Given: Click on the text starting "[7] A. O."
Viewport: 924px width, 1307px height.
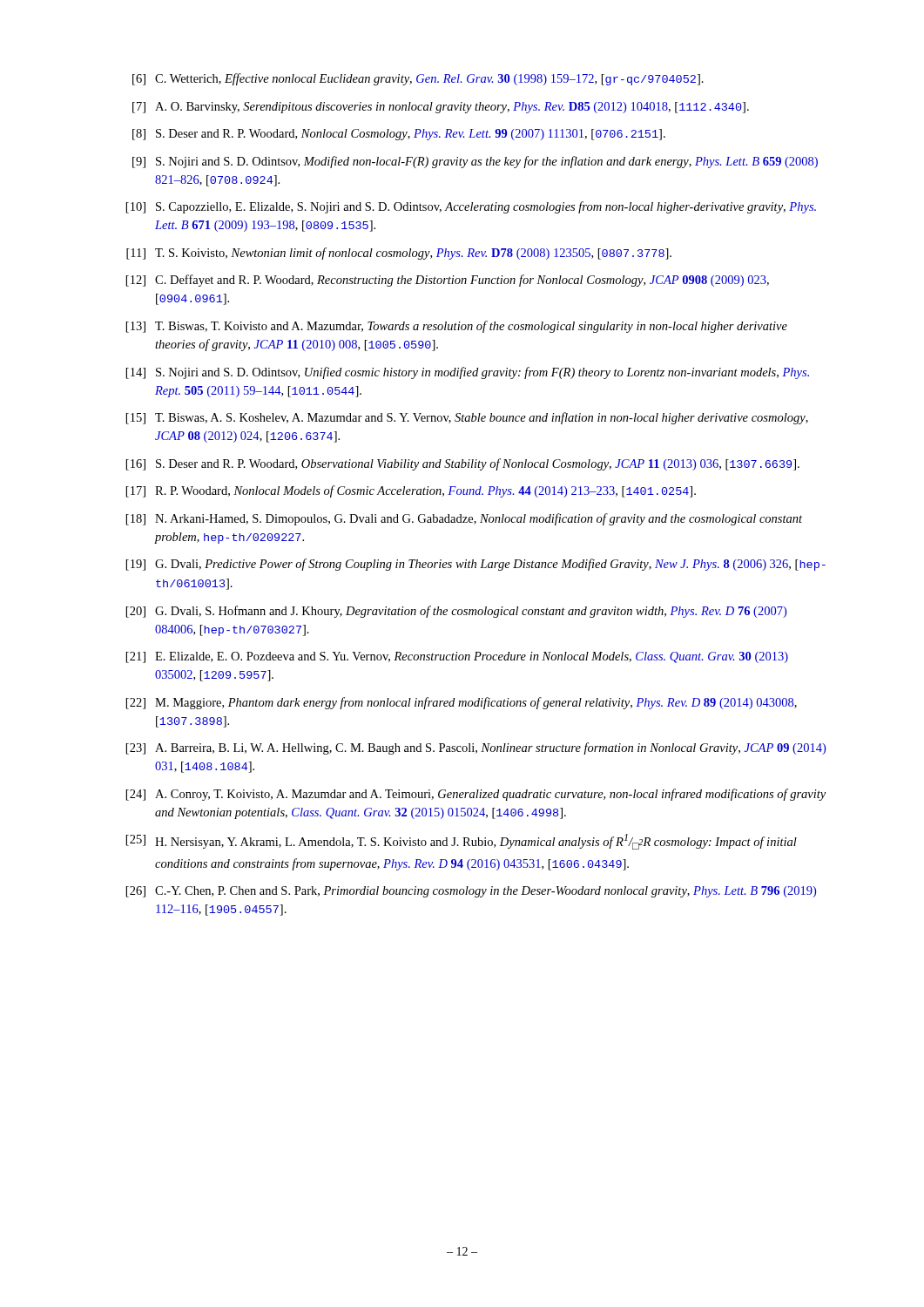Looking at the screenshot, I should (x=471, y=107).
